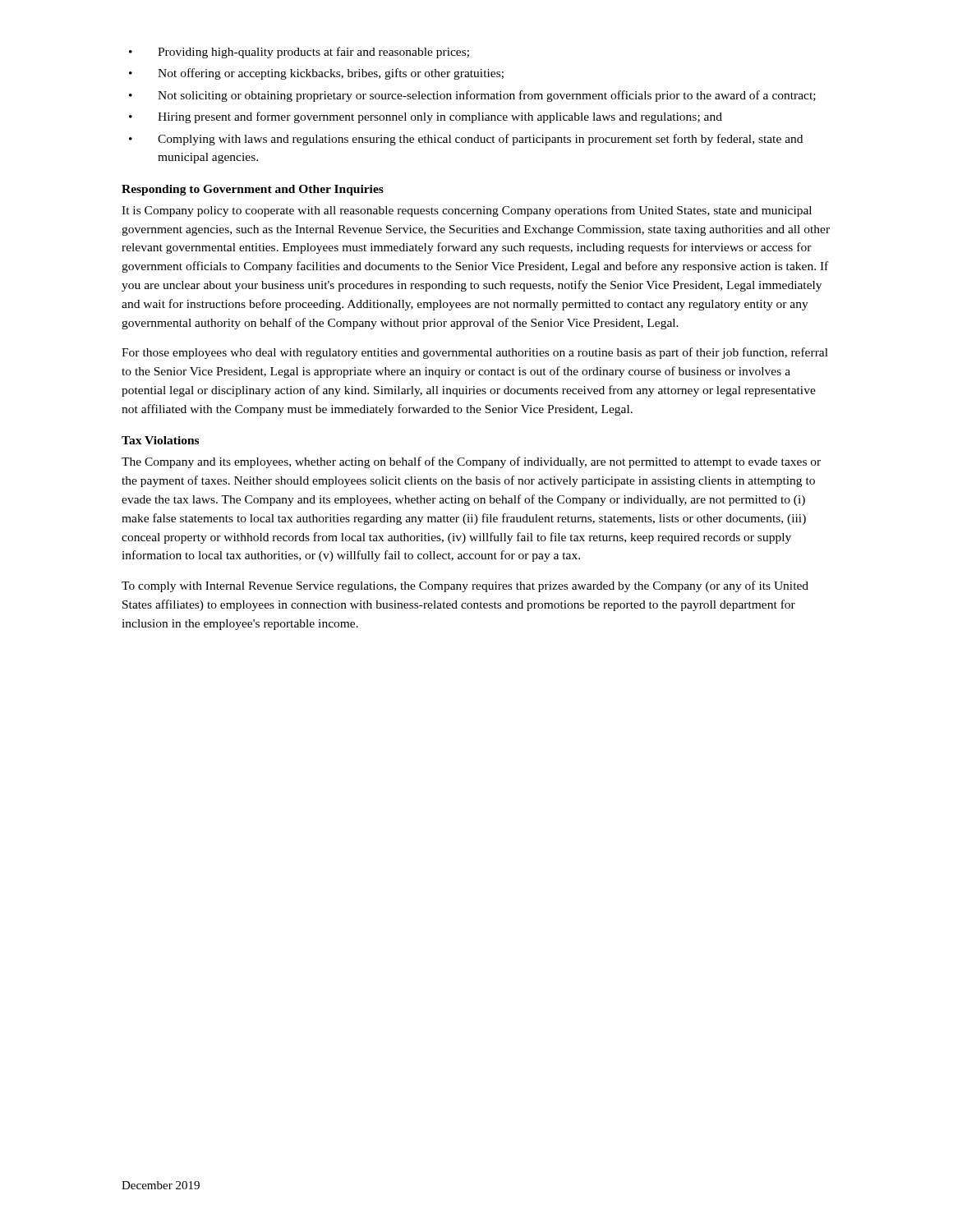Select the region starting "• Complying with laws and regulations ensuring"
Screen dimensions: 1232x953
476,148
